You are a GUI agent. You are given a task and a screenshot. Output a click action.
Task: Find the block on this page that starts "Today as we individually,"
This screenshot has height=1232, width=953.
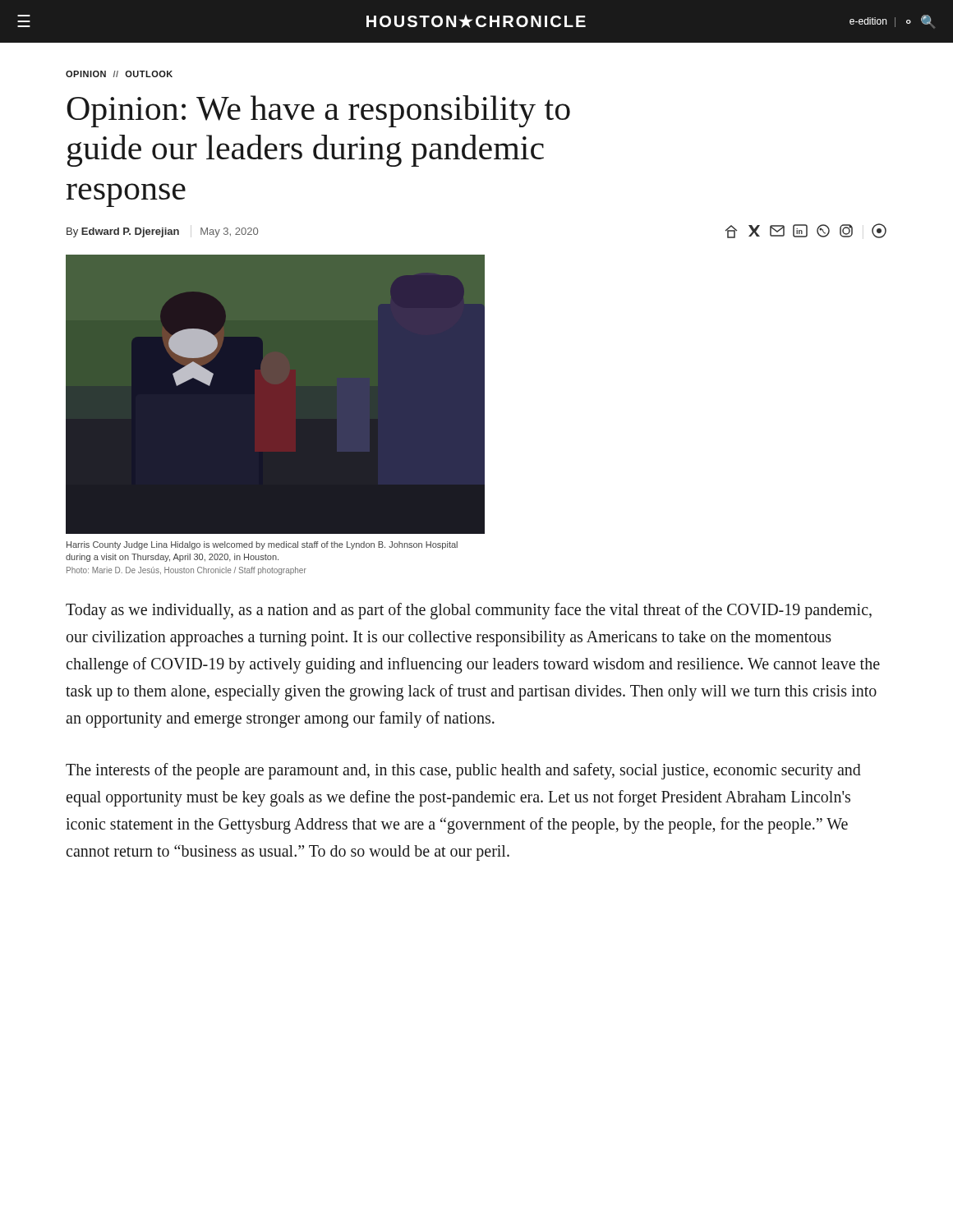click(473, 664)
